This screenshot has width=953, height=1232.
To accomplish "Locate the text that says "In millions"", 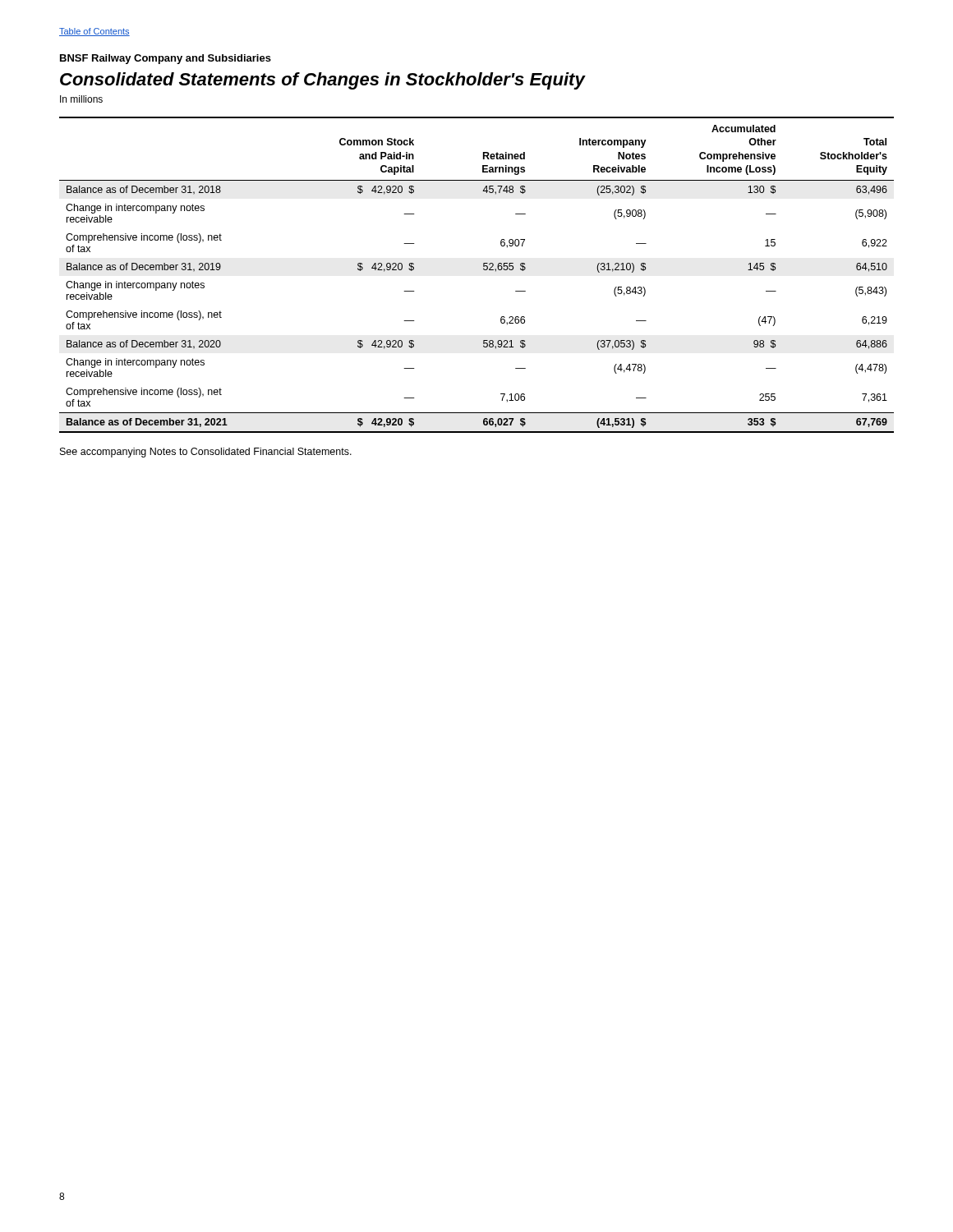I will point(81,99).
